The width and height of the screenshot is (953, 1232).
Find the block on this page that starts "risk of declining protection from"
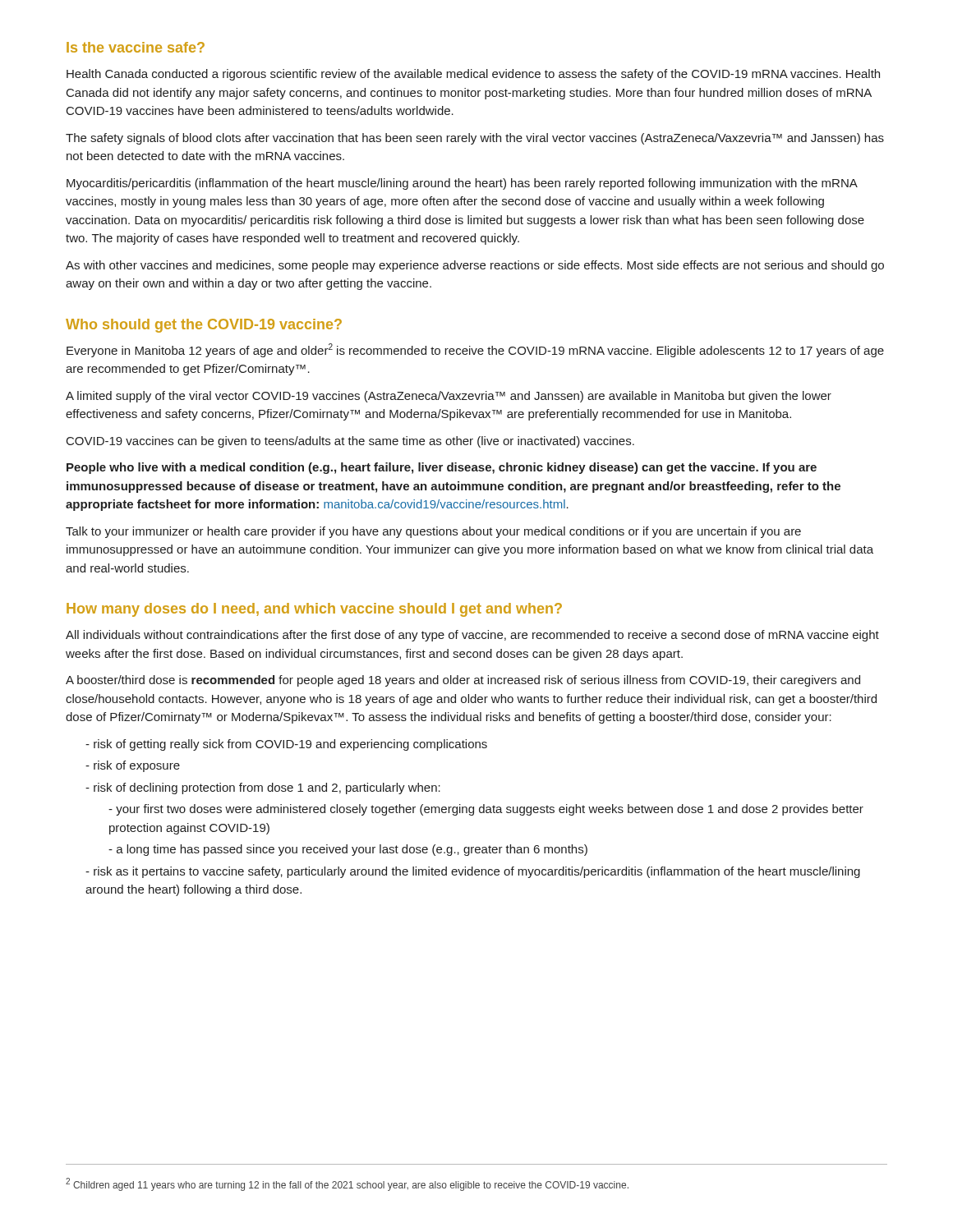(x=263, y=787)
